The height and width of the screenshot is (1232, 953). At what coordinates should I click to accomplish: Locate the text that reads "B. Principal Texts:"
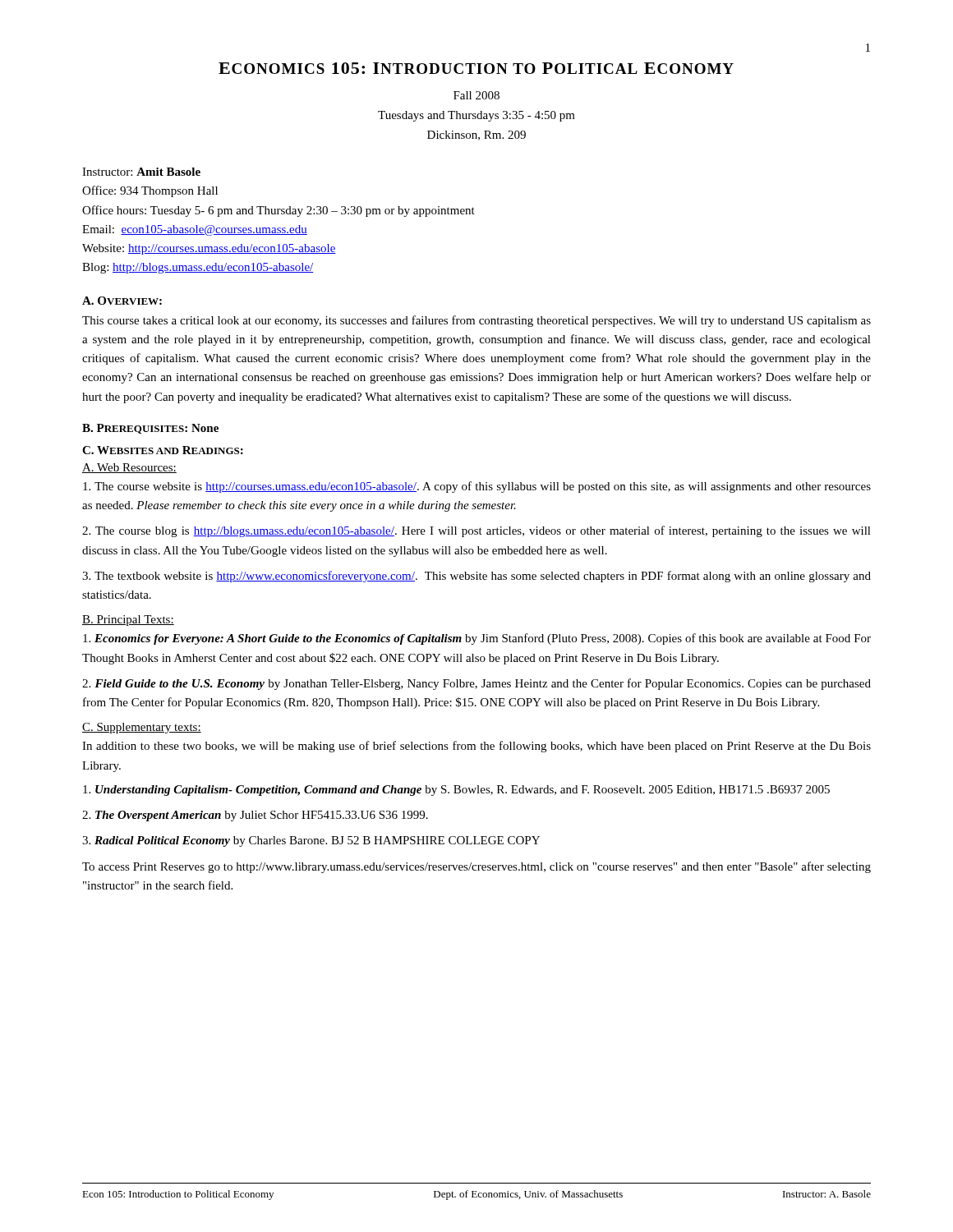pyautogui.click(x=128, y=620)
